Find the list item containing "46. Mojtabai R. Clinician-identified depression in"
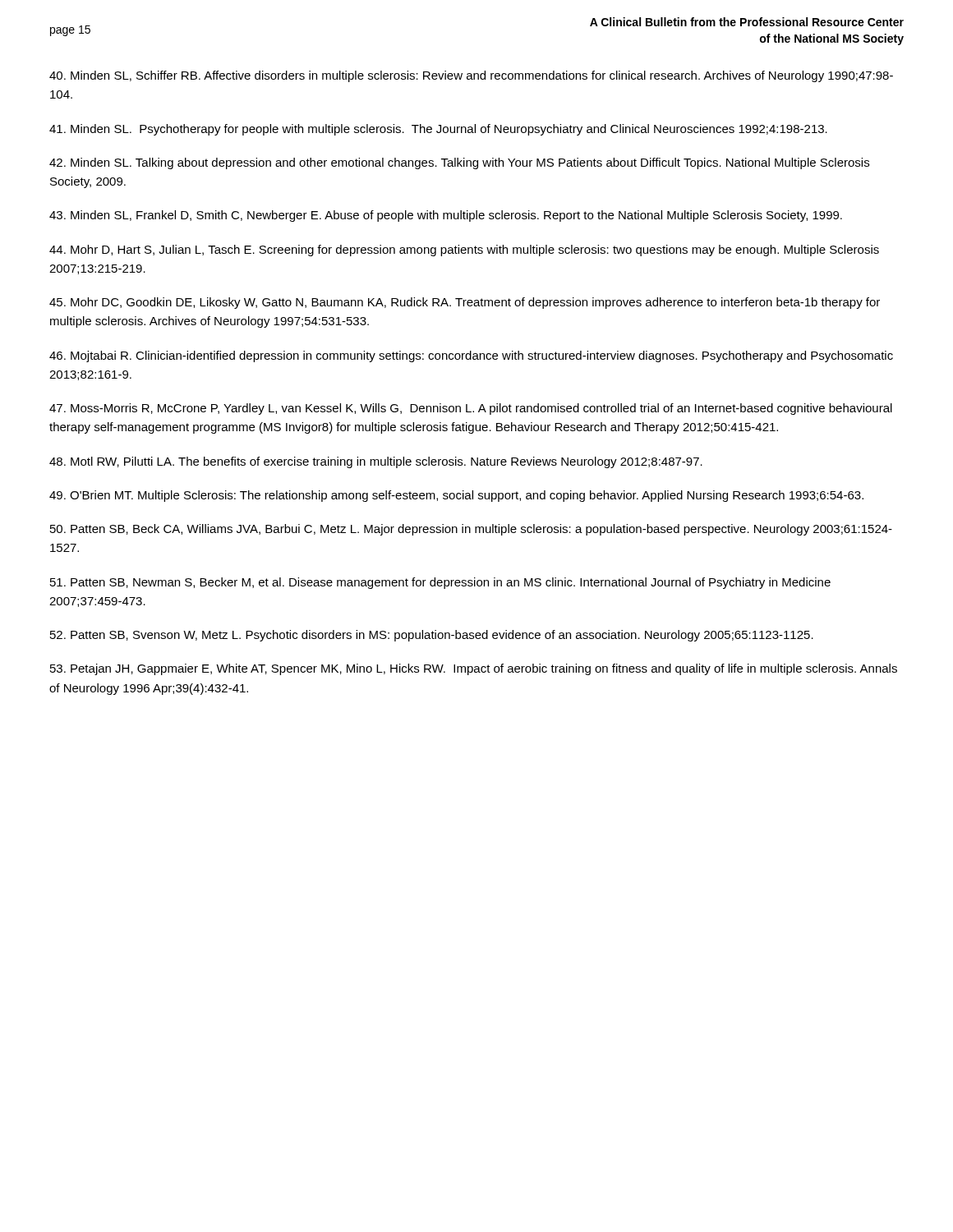Viewport: 953px width, 1232px height. coord(471,364)
